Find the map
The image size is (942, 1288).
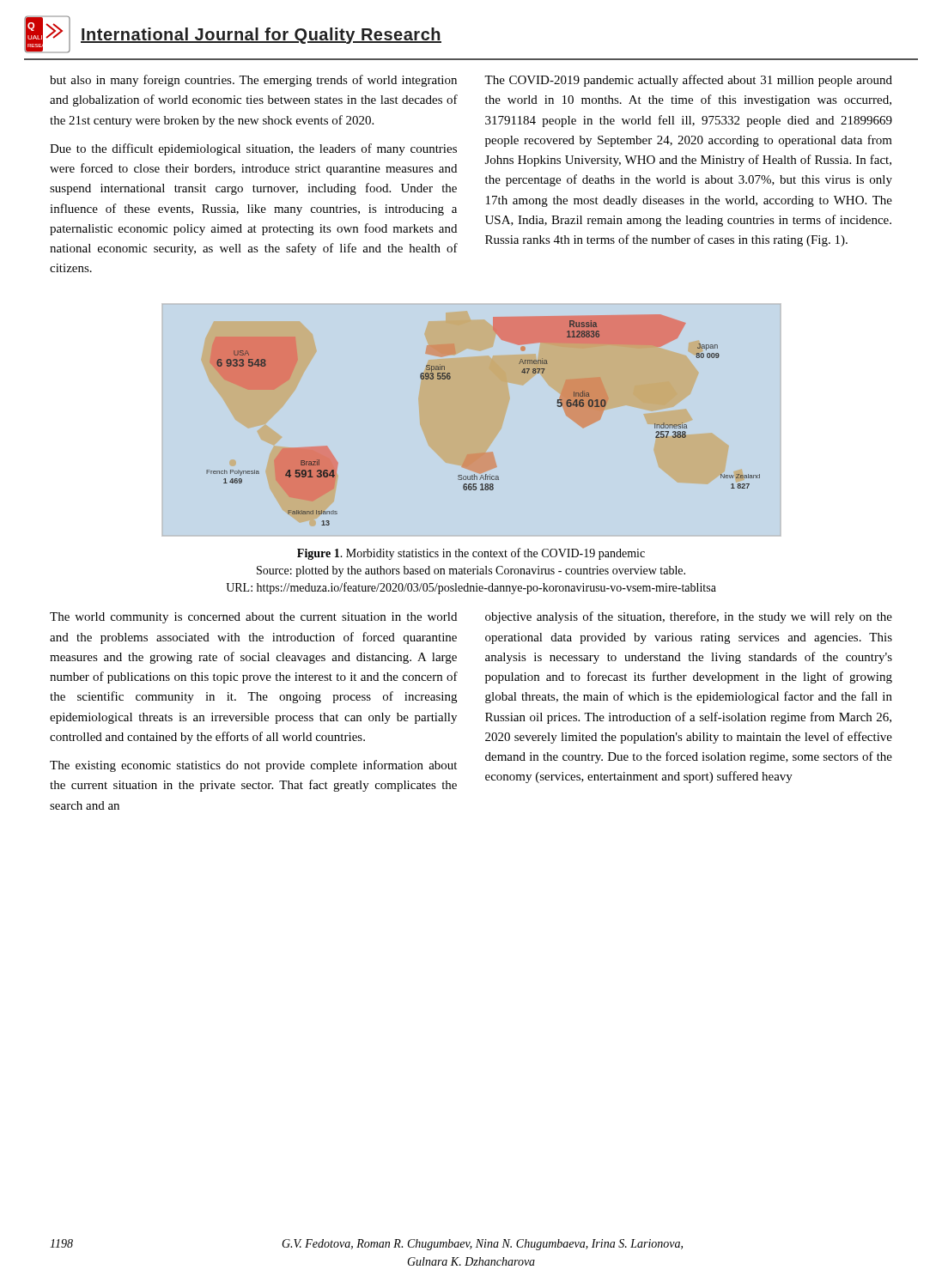471,421
